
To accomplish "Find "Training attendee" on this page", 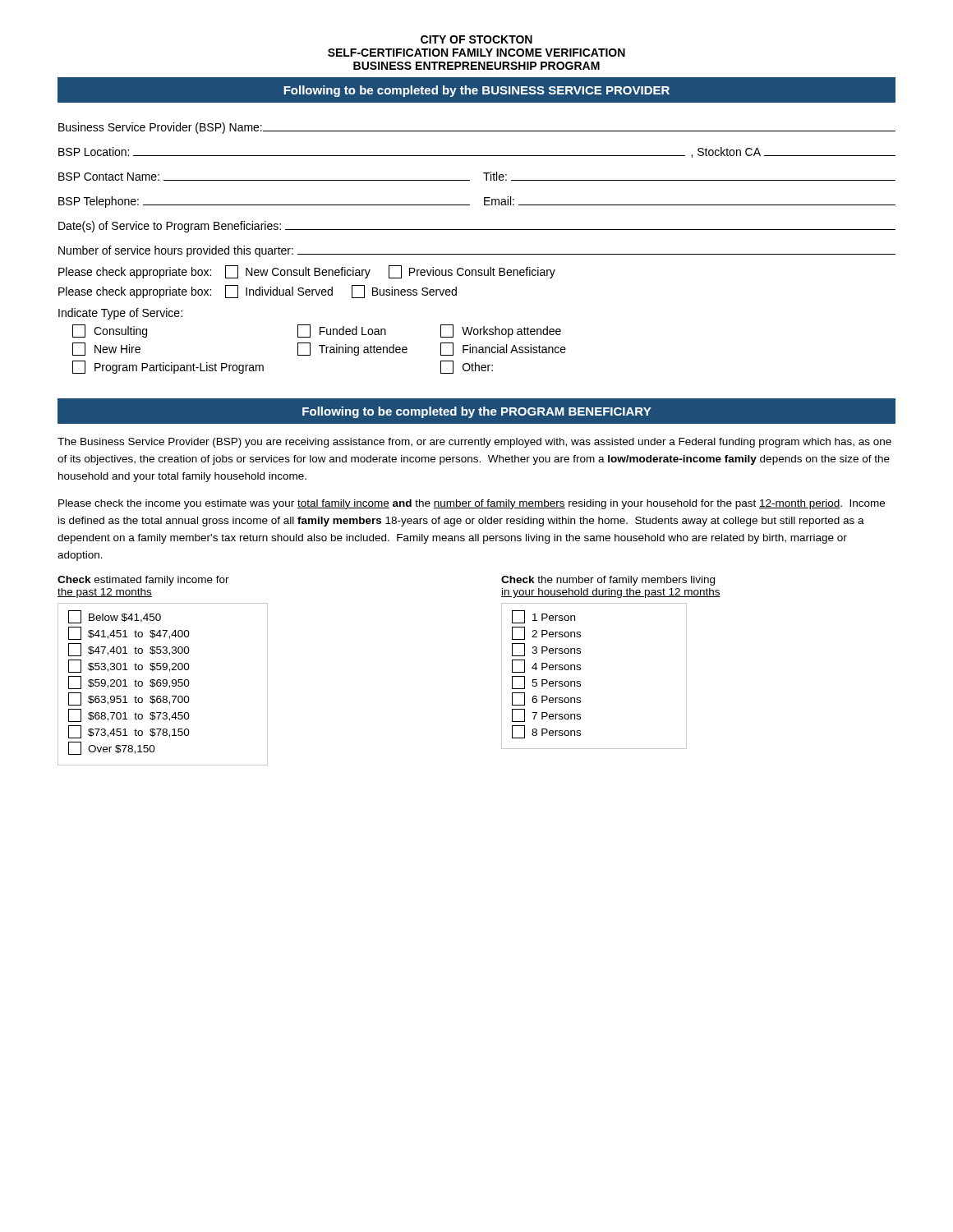I will (x=352, y=349).
